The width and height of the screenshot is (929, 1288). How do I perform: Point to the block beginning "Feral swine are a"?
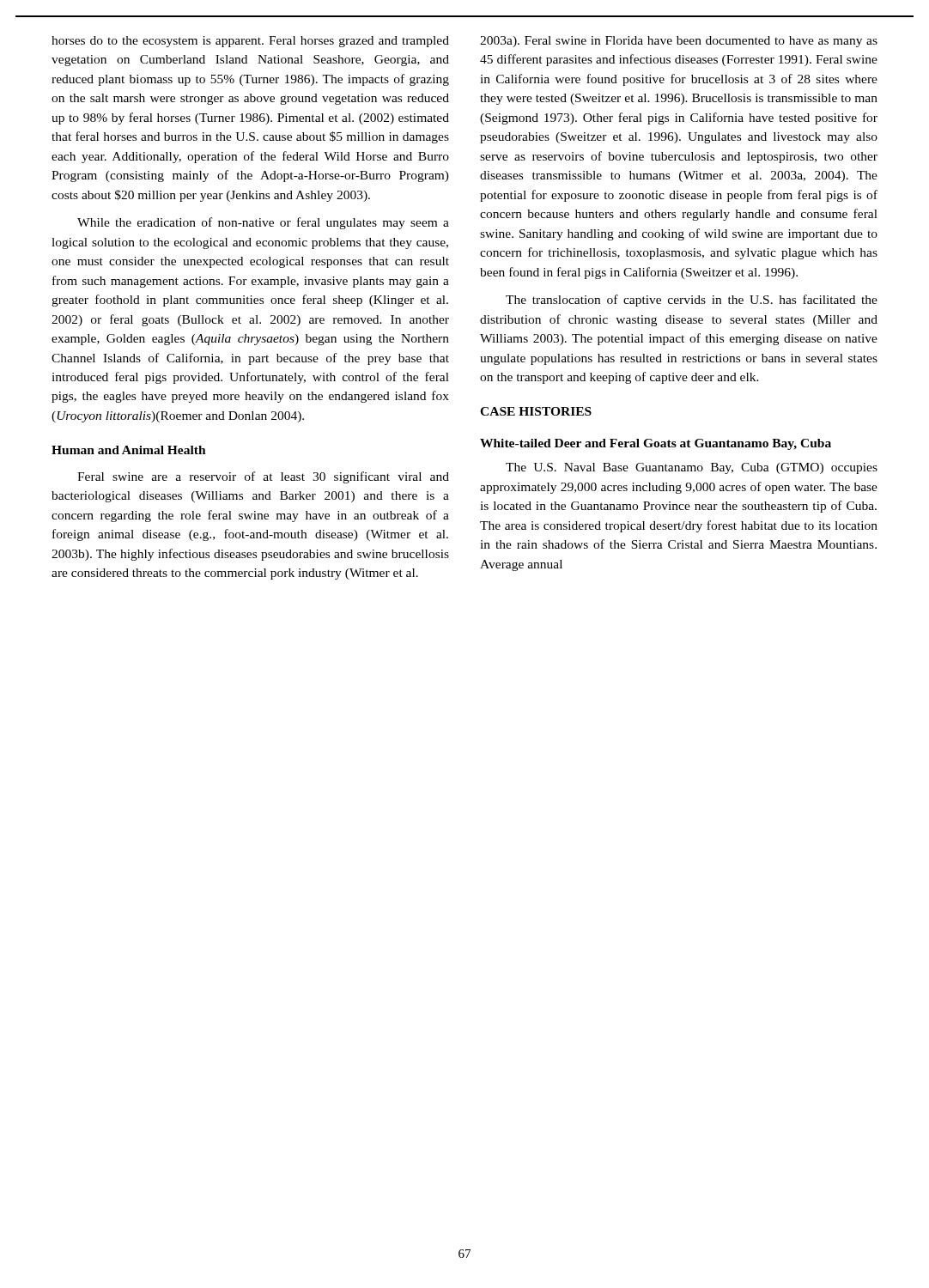tap(250, 525)
